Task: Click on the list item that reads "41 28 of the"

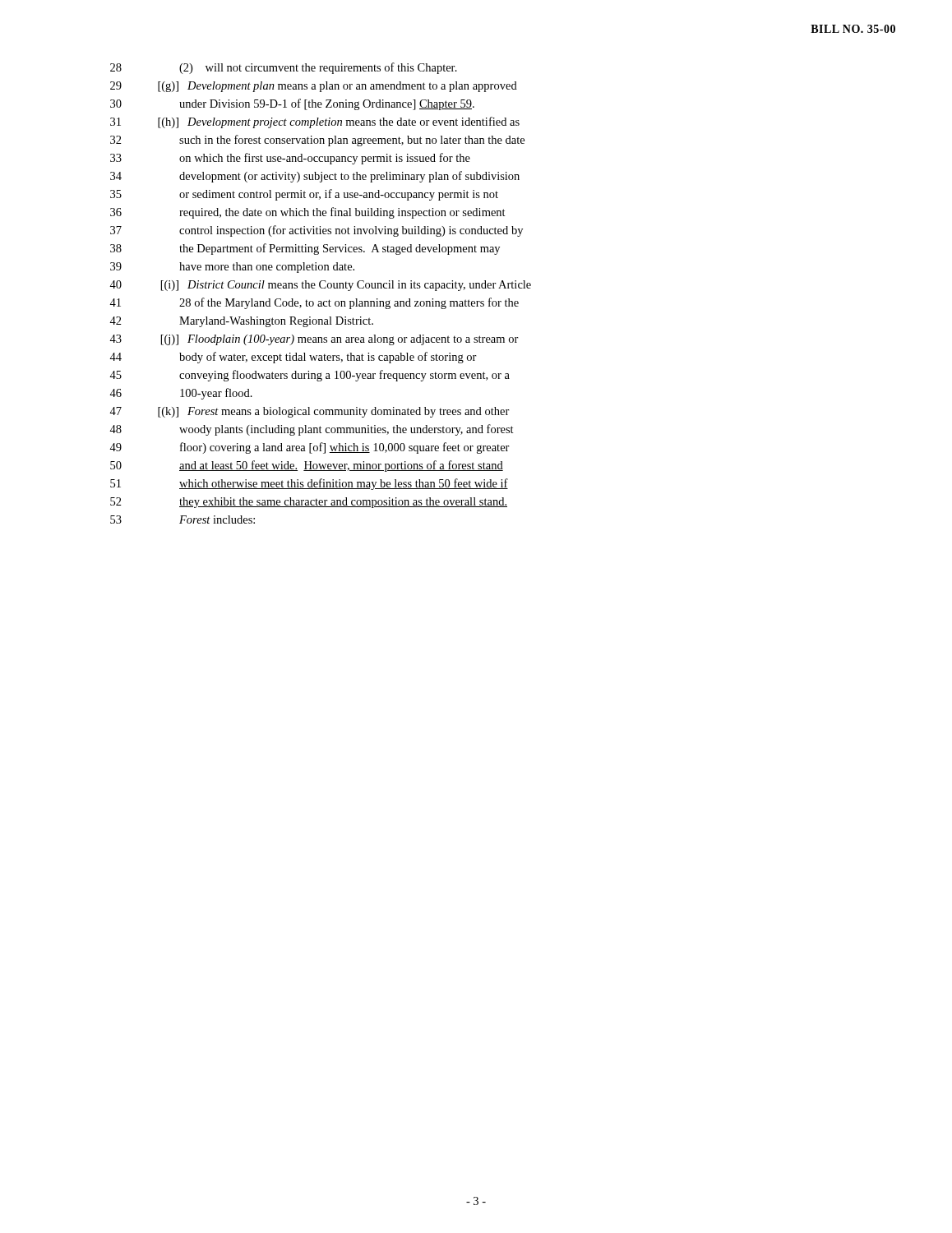Action: tap(489, 303)
